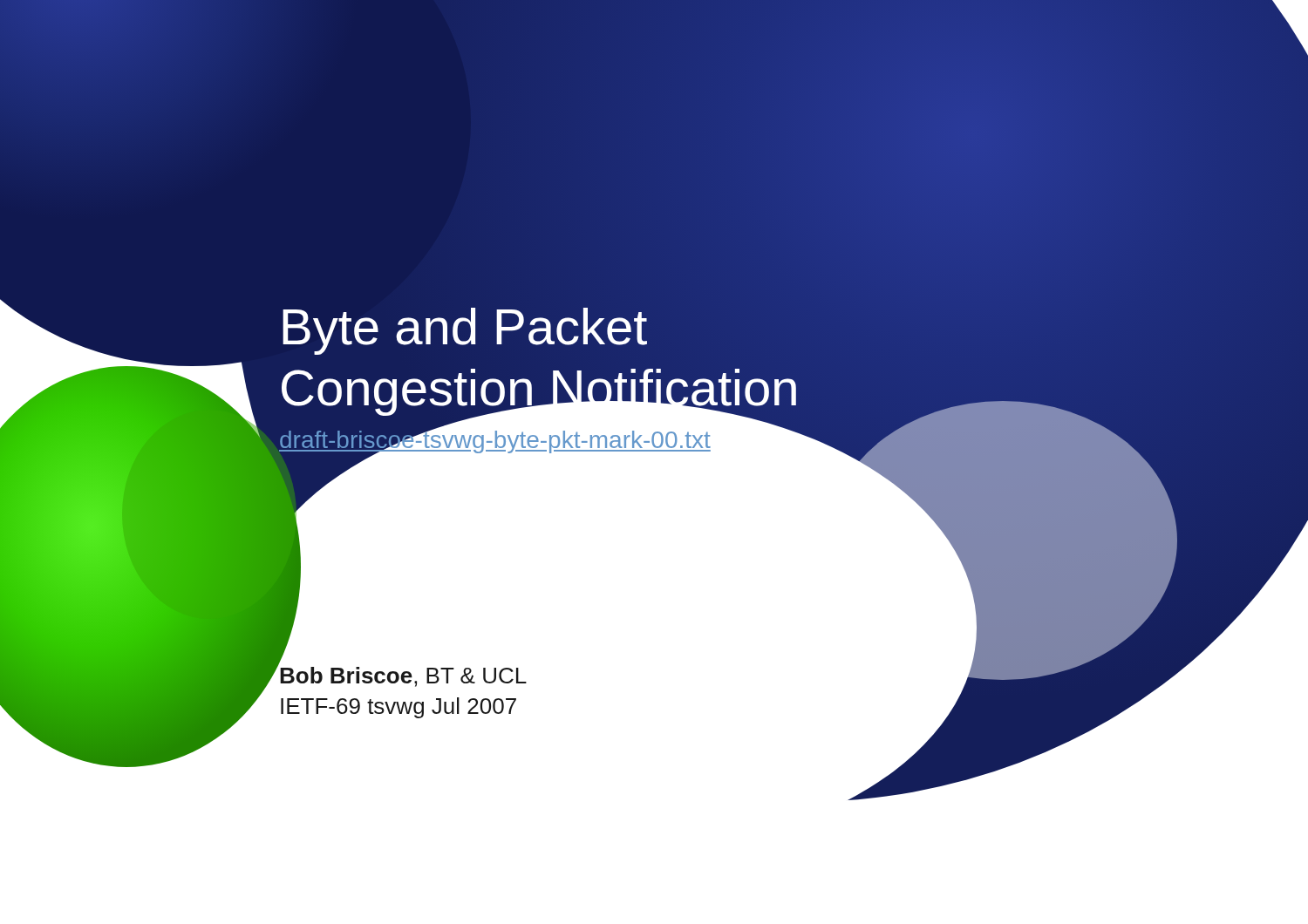Viewport: 1308px width, 924px height.
Task: Locate the text "Byte and PacketCongestion Notification draft-briscoe-tsvwg-byte-pkt-mark-00.txt"
Action: point(671,375)
